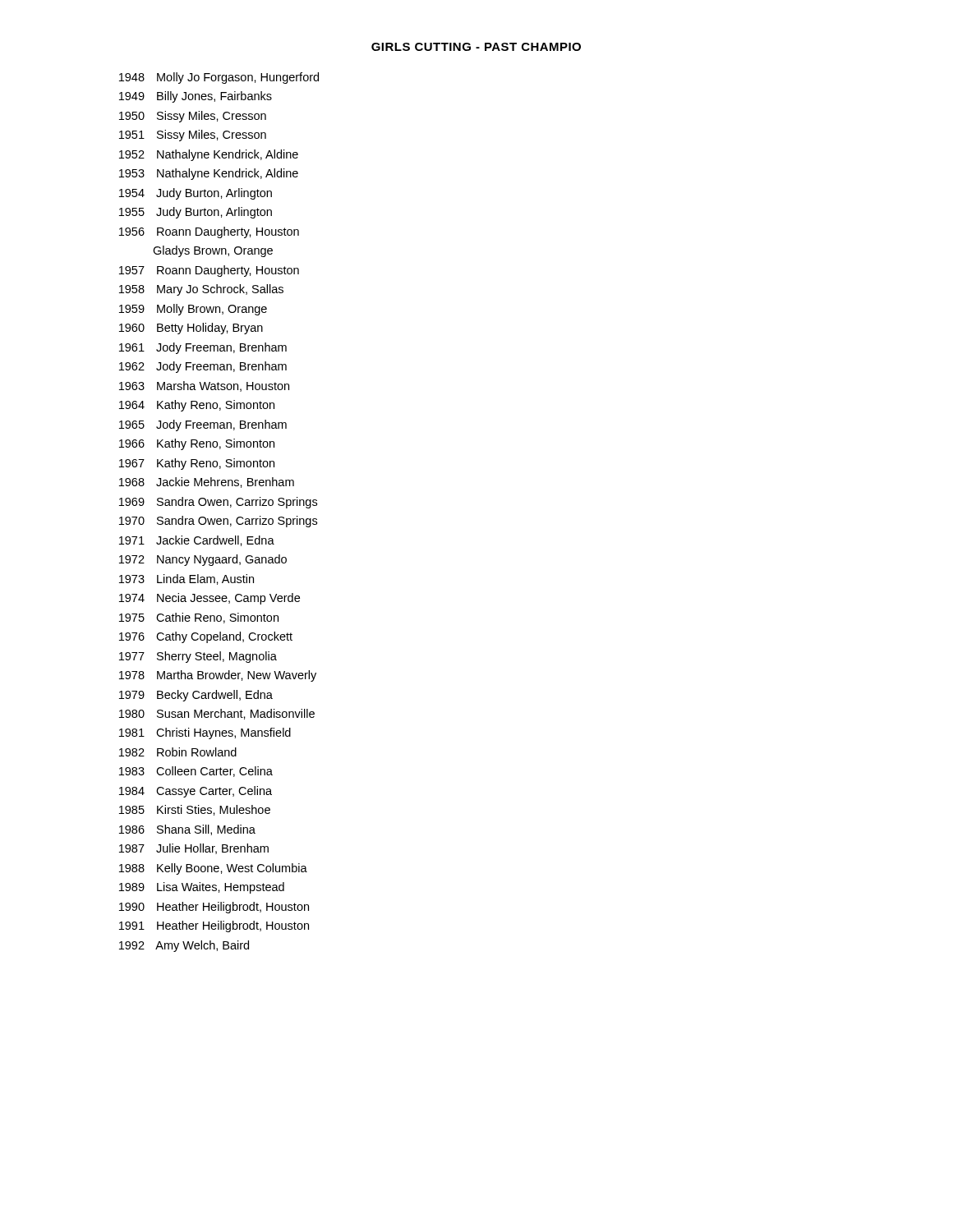Click on the block starting "1958 Mary Jo Schrock, Sallas"
This screenshot has height=1232, width=953.
pyautogui.click(x=199, y=290)
